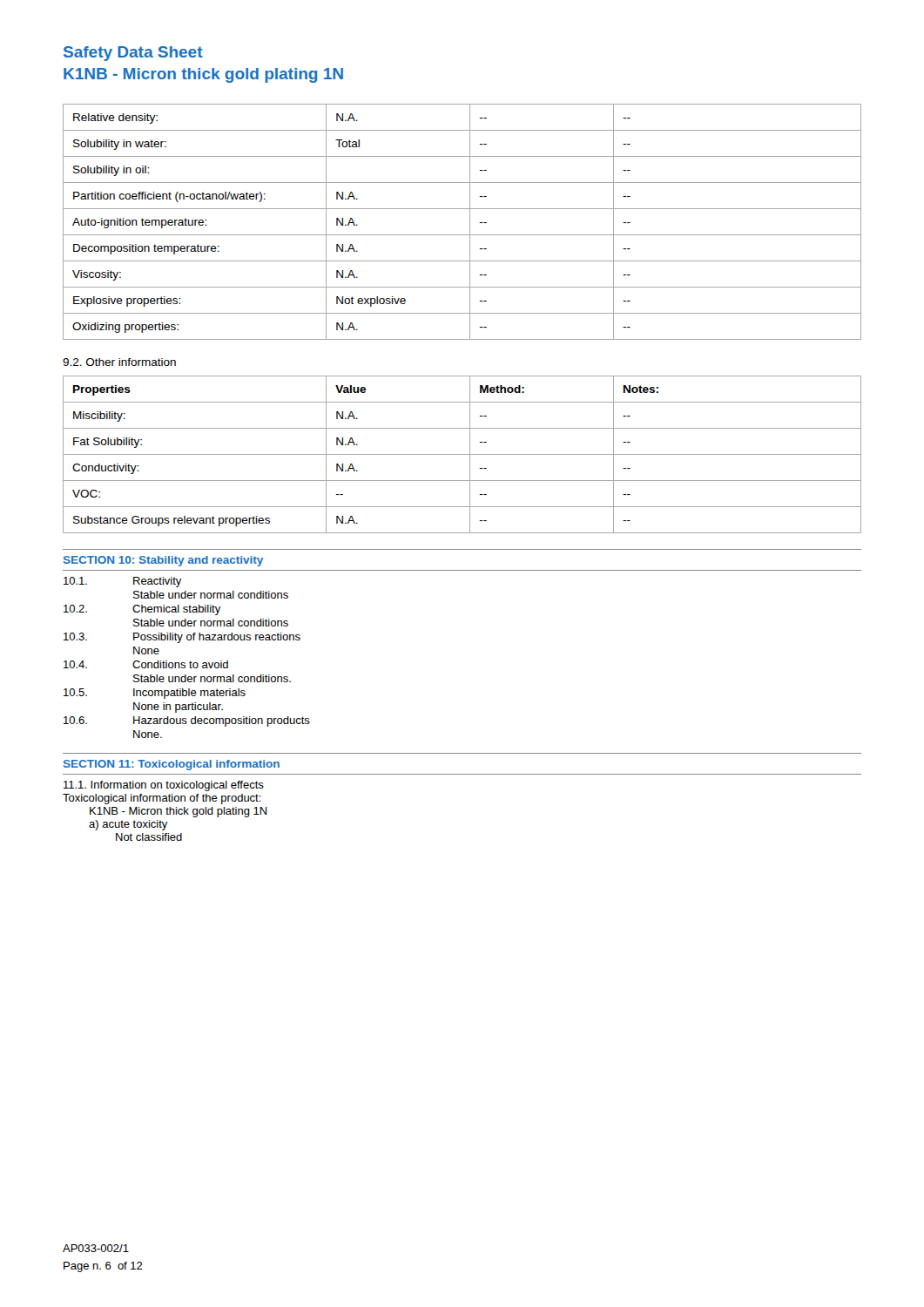This screenshot has height=1307, width=924.
Task: Locate the passage starting "10.2. Chemical stability"
Action: coord(142,610)
